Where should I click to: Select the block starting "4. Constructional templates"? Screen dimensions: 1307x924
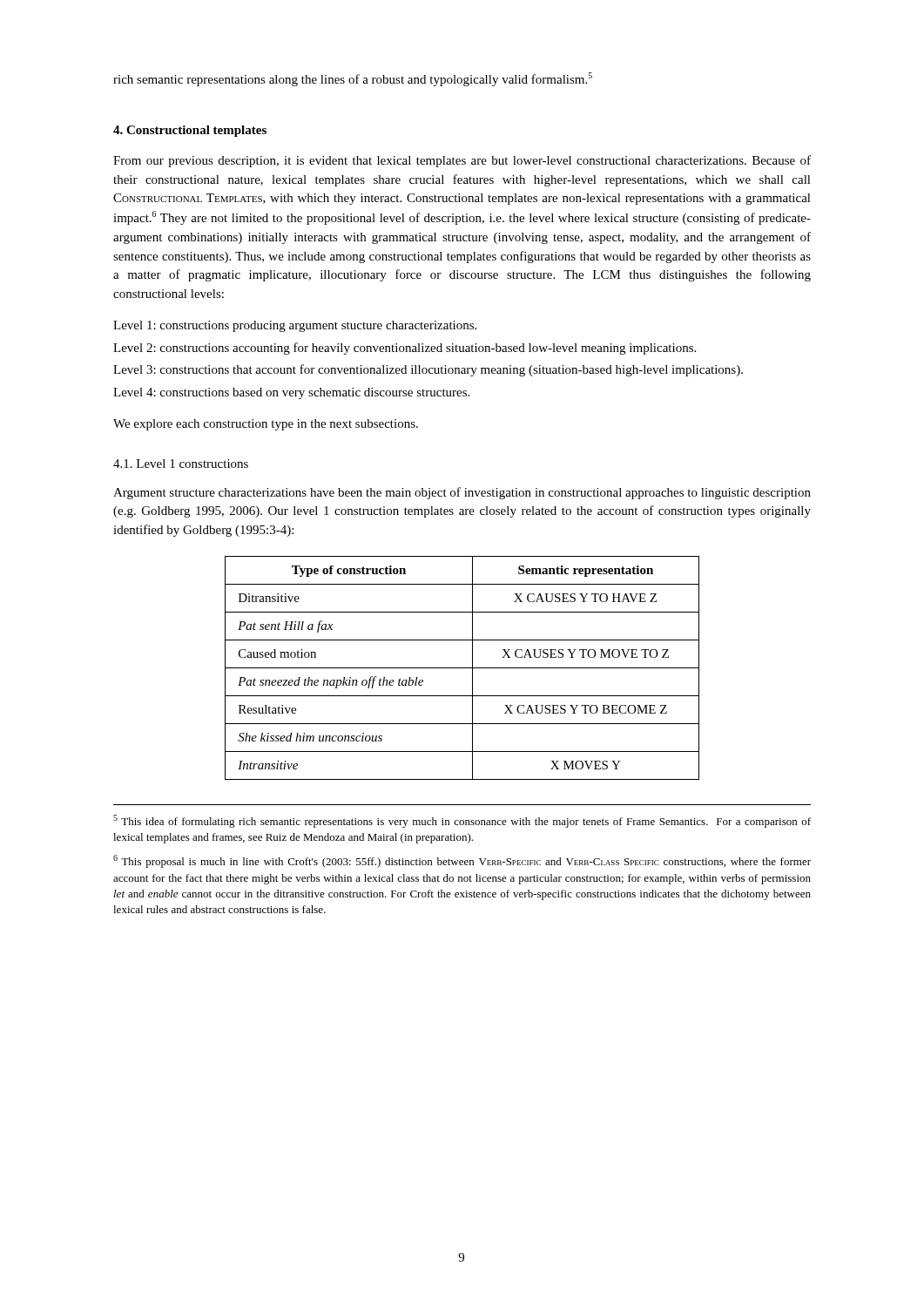pos(190,130)
